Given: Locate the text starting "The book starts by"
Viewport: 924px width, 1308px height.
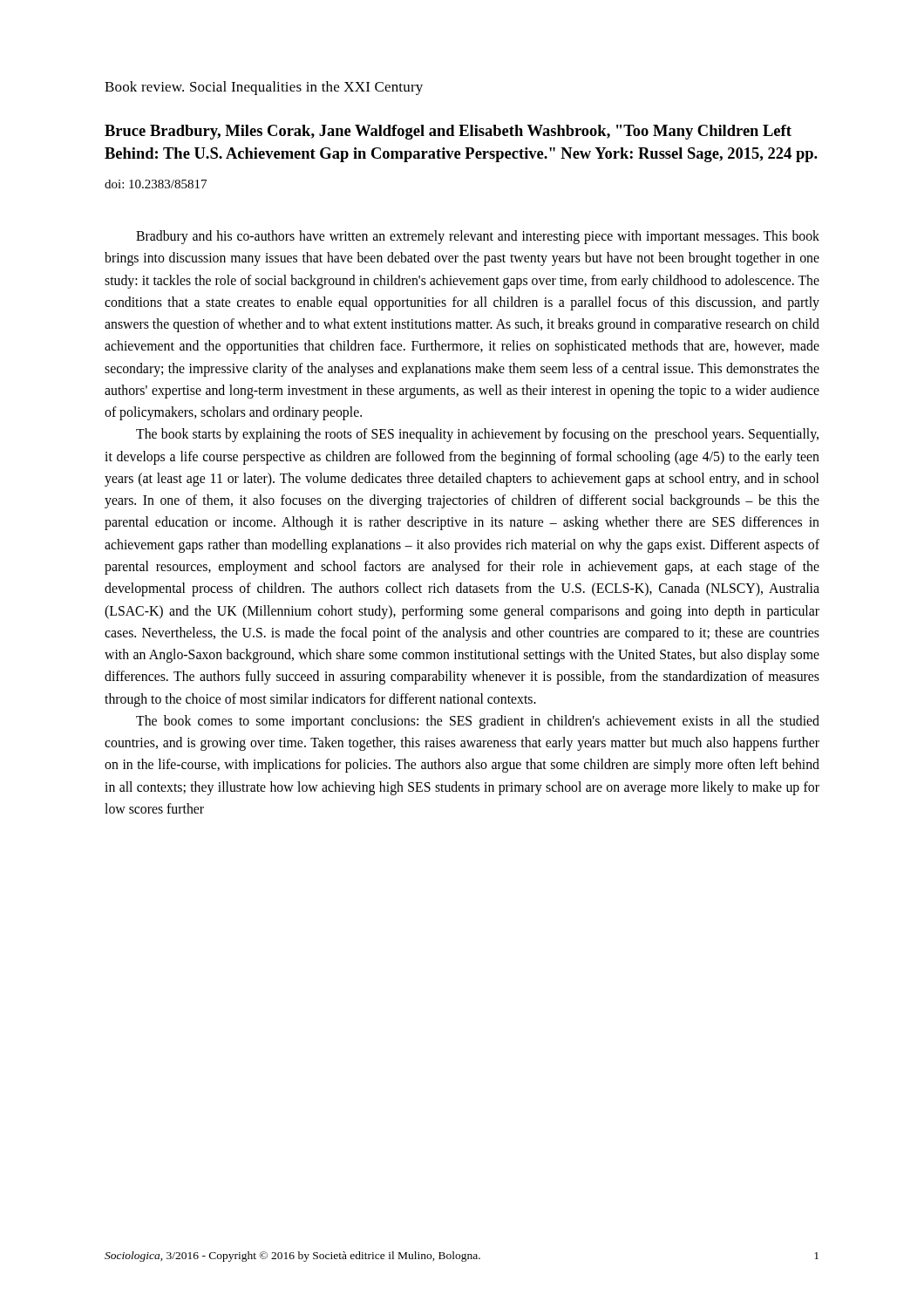Looking at the screenshot, I should click(462, 566).
